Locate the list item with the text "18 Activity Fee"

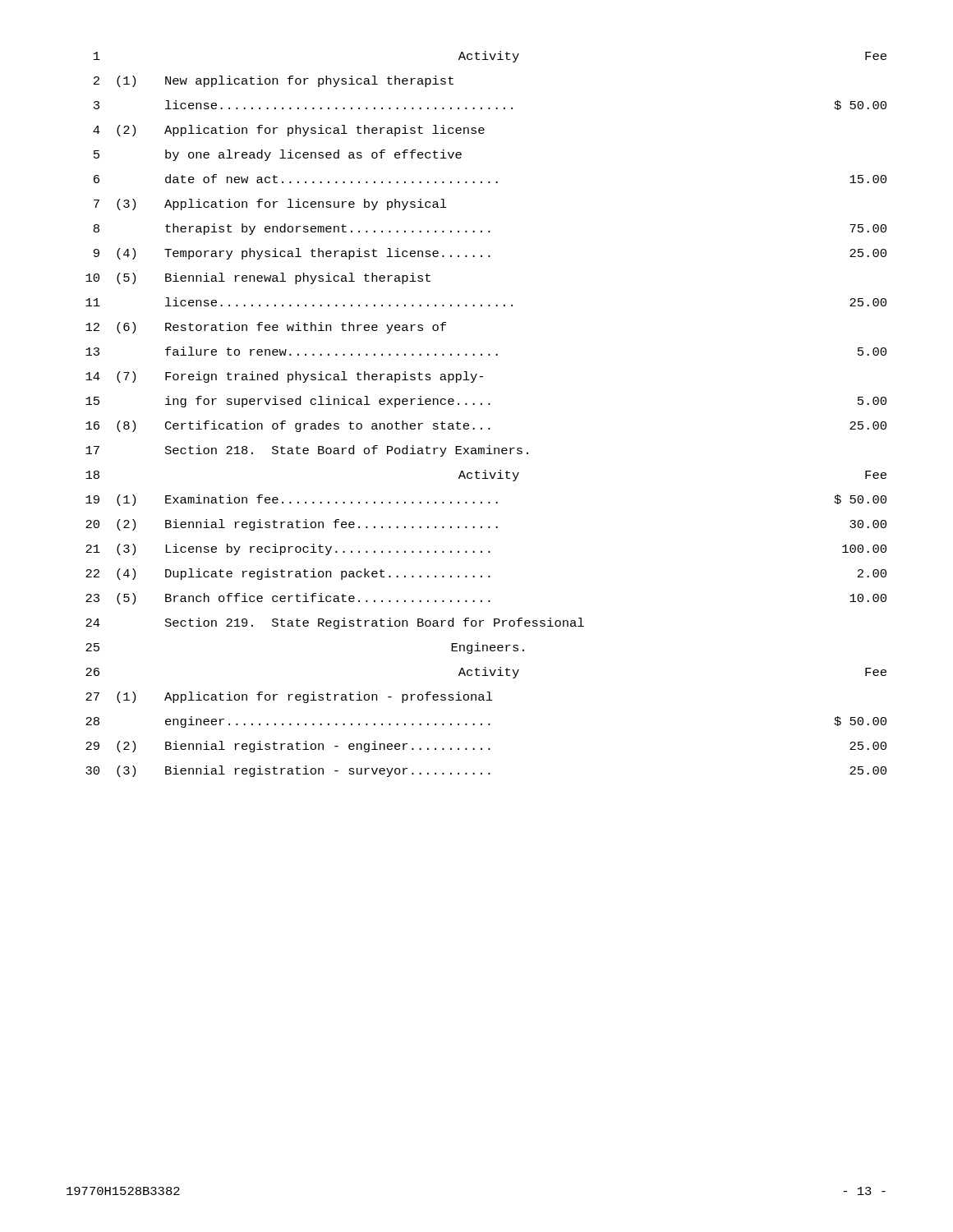476,476
